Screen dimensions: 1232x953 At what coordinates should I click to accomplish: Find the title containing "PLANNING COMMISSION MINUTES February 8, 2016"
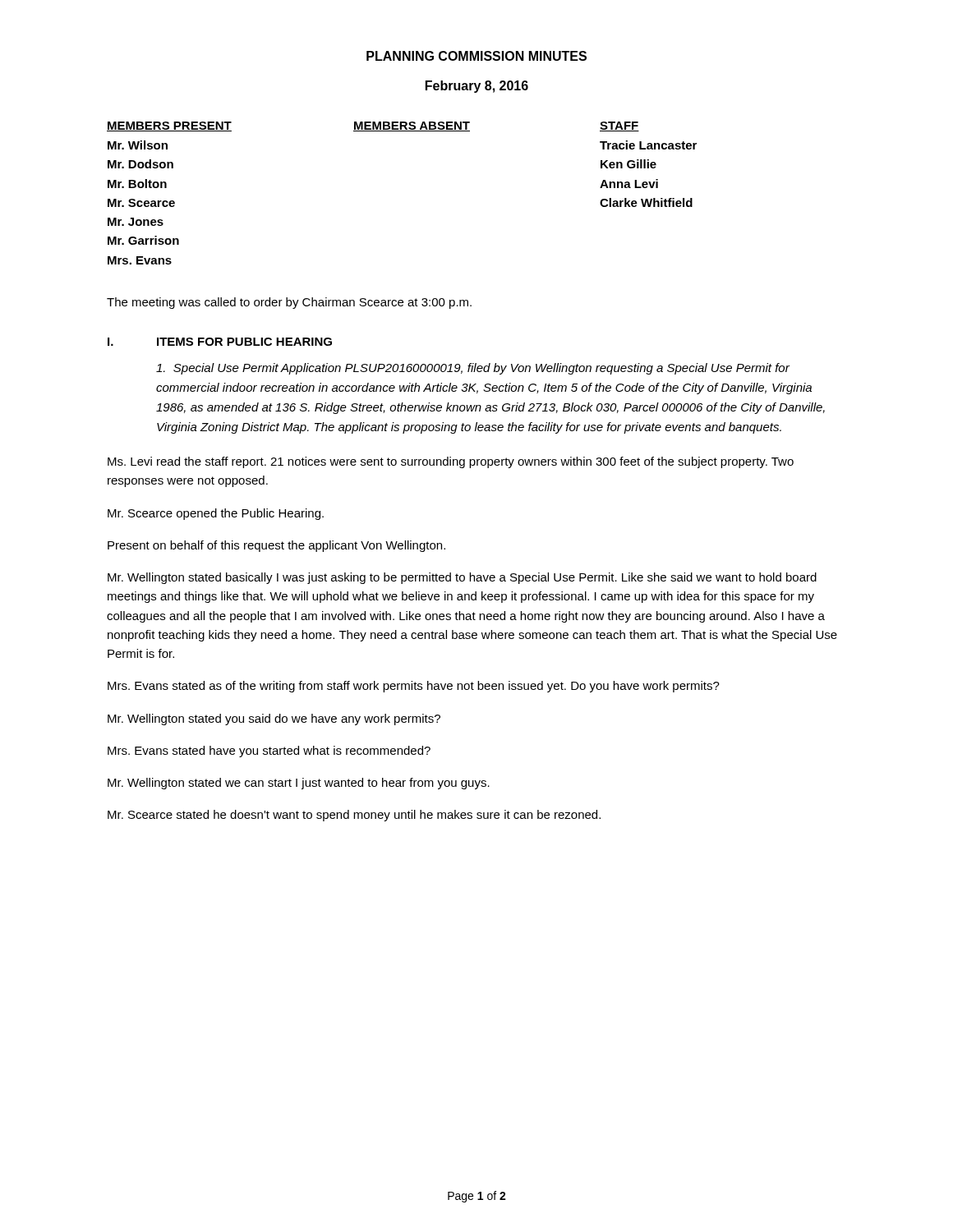pos(476,71)
